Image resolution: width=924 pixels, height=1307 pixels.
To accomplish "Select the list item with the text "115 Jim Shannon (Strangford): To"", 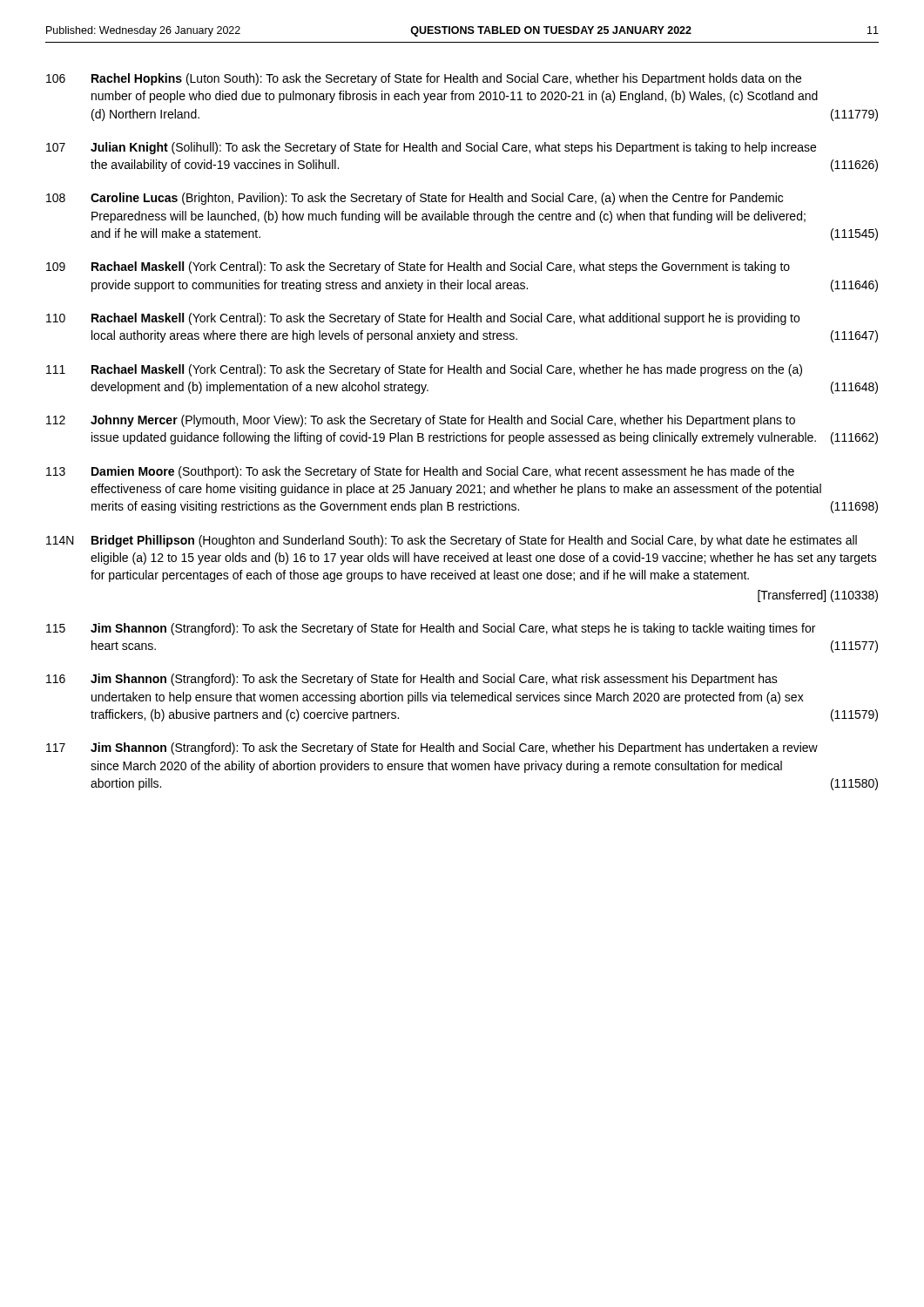I will (x=462, y=637).
